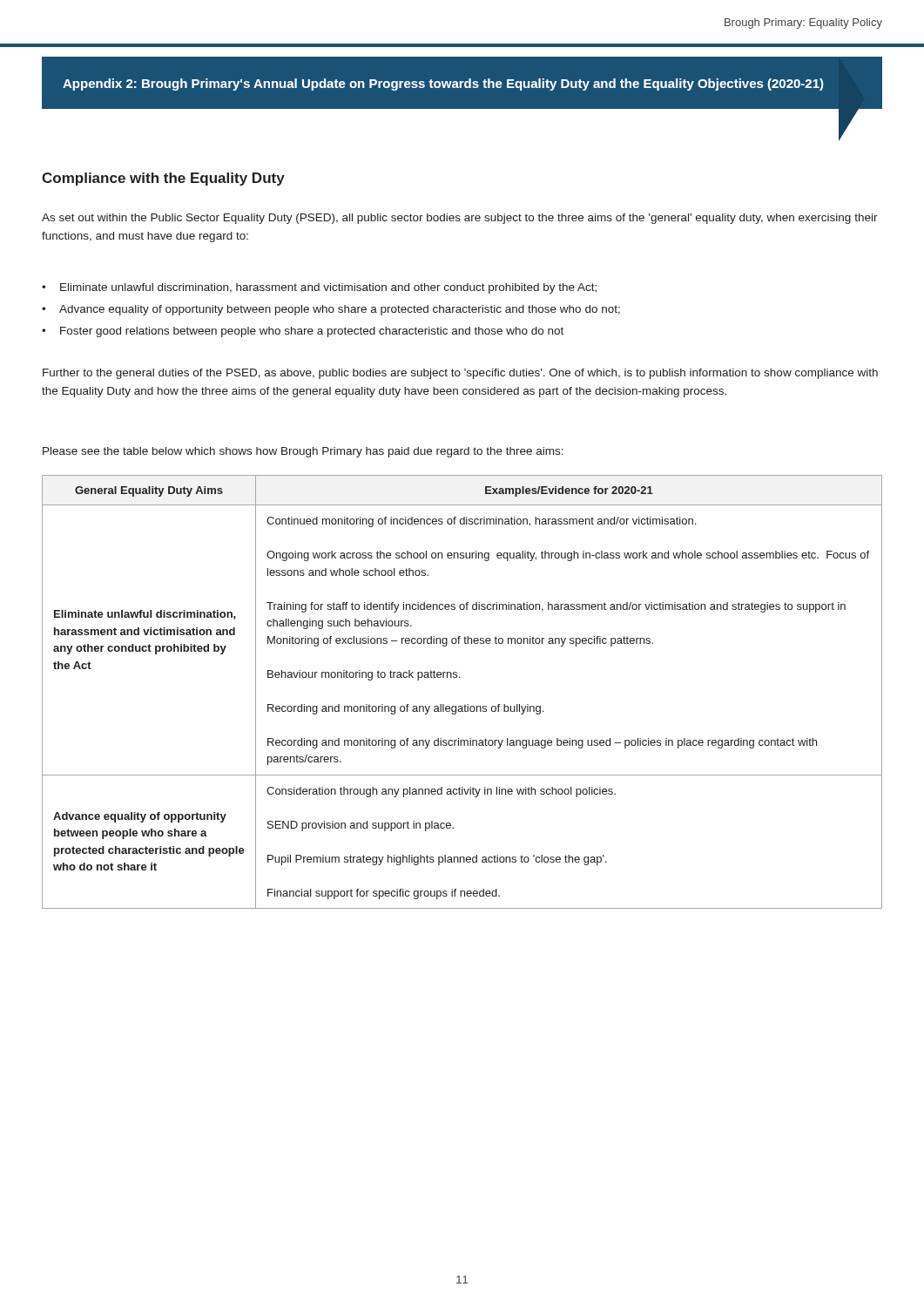Click on the list item that reads "Foster good relations"

point(312,331)
